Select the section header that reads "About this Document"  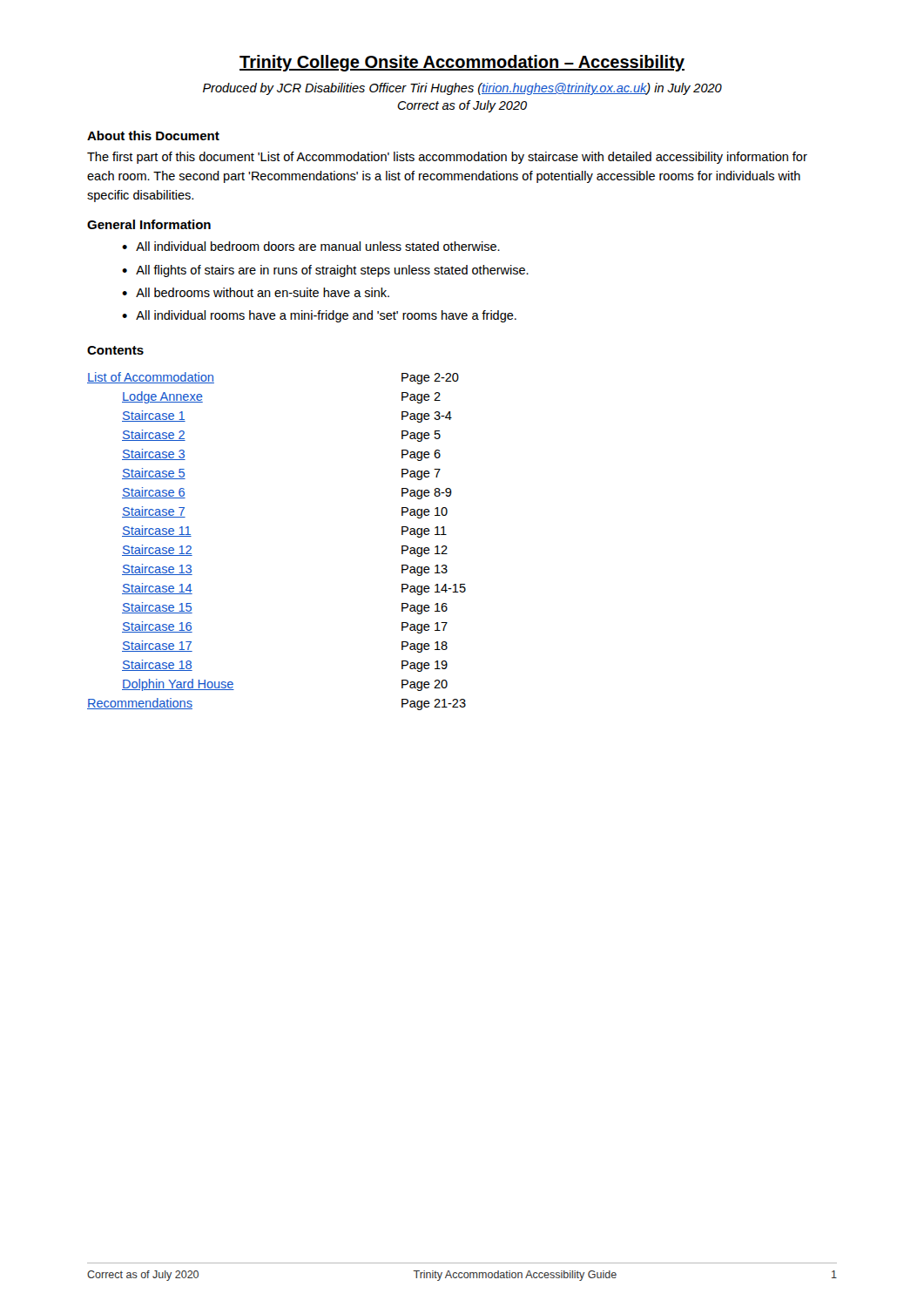pyautogui.click(x=153, y=135)
